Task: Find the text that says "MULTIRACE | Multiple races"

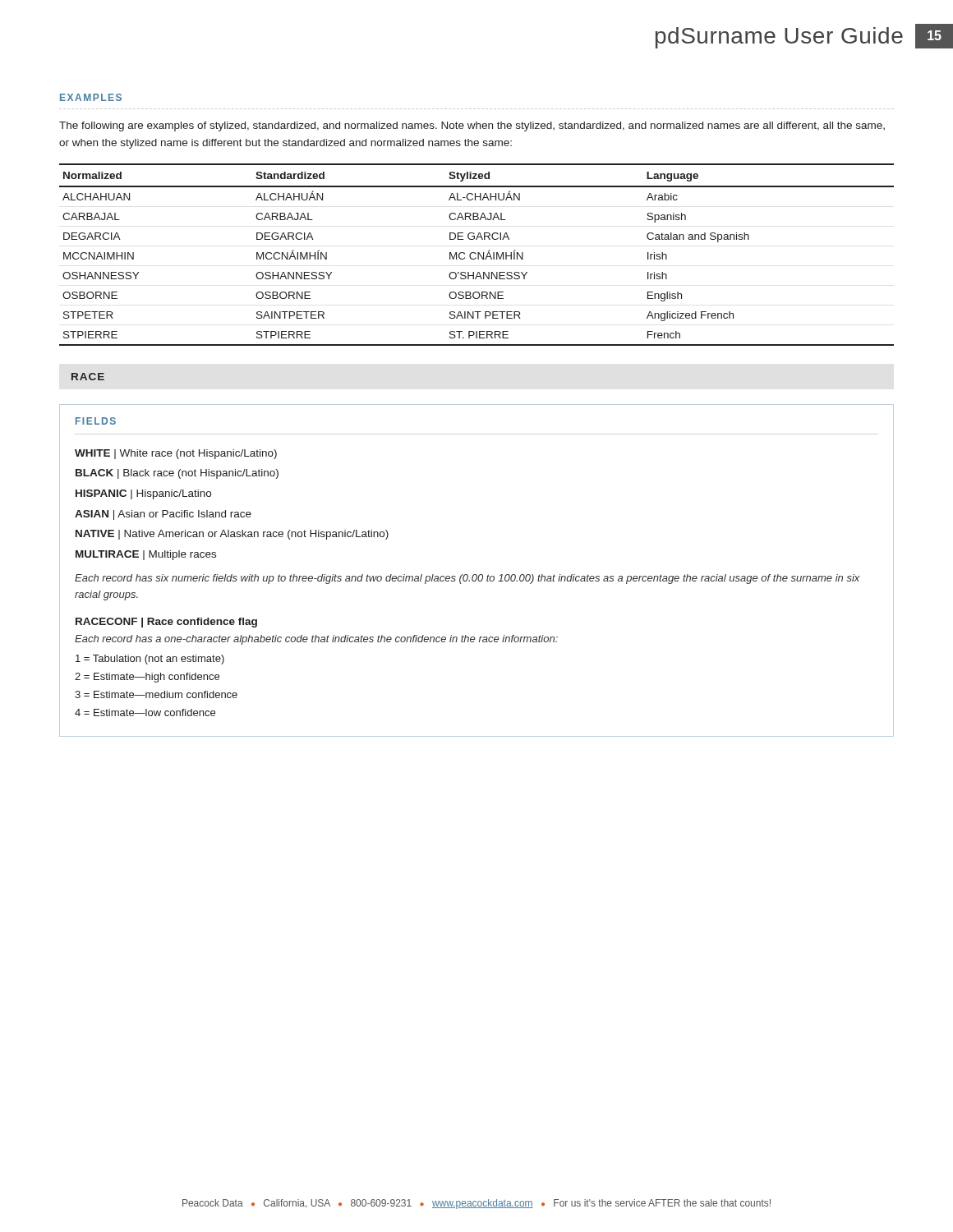Action: click(x=146, y=554)
